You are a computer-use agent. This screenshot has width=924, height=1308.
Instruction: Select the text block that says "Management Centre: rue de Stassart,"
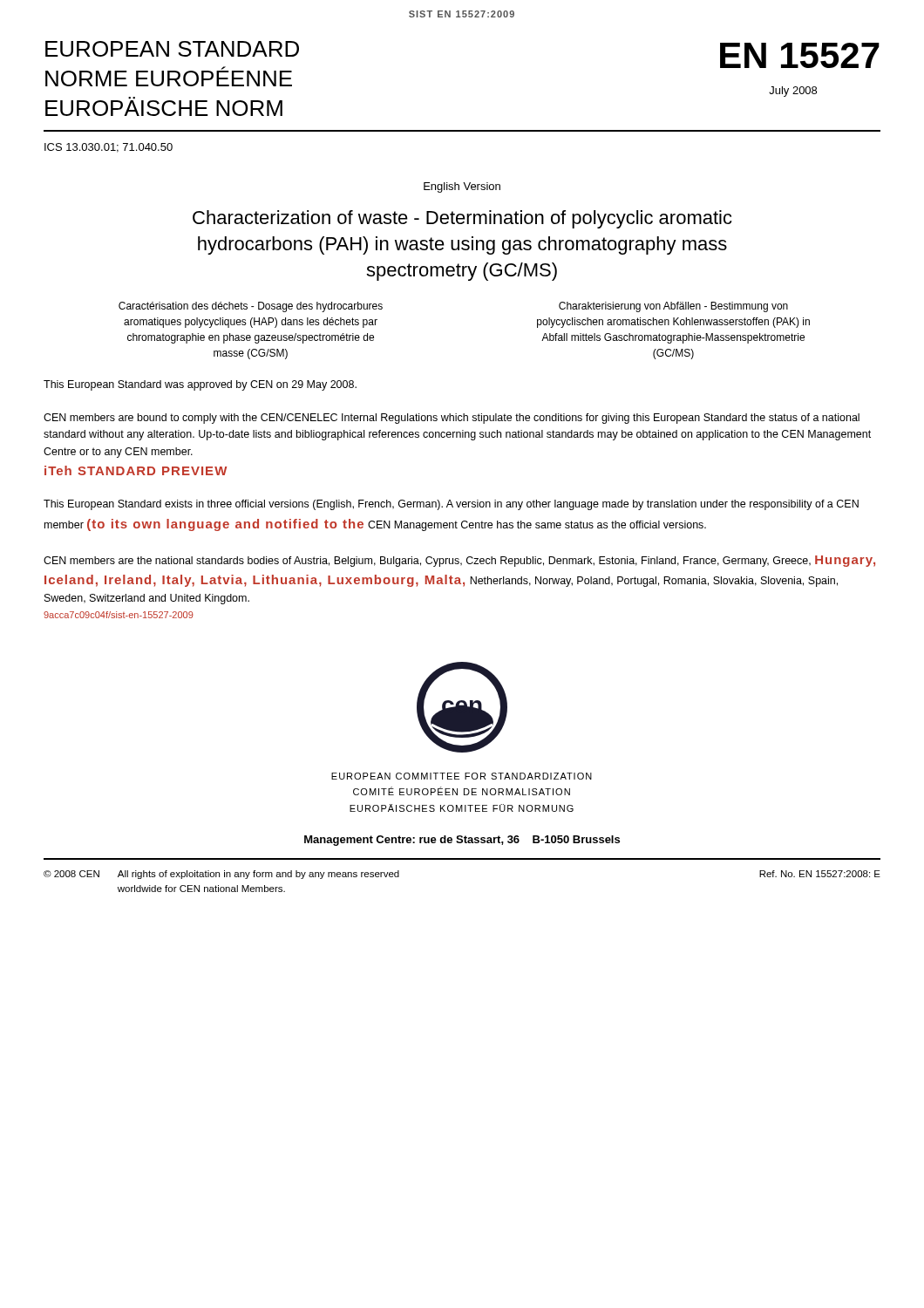tap(462, 839)
